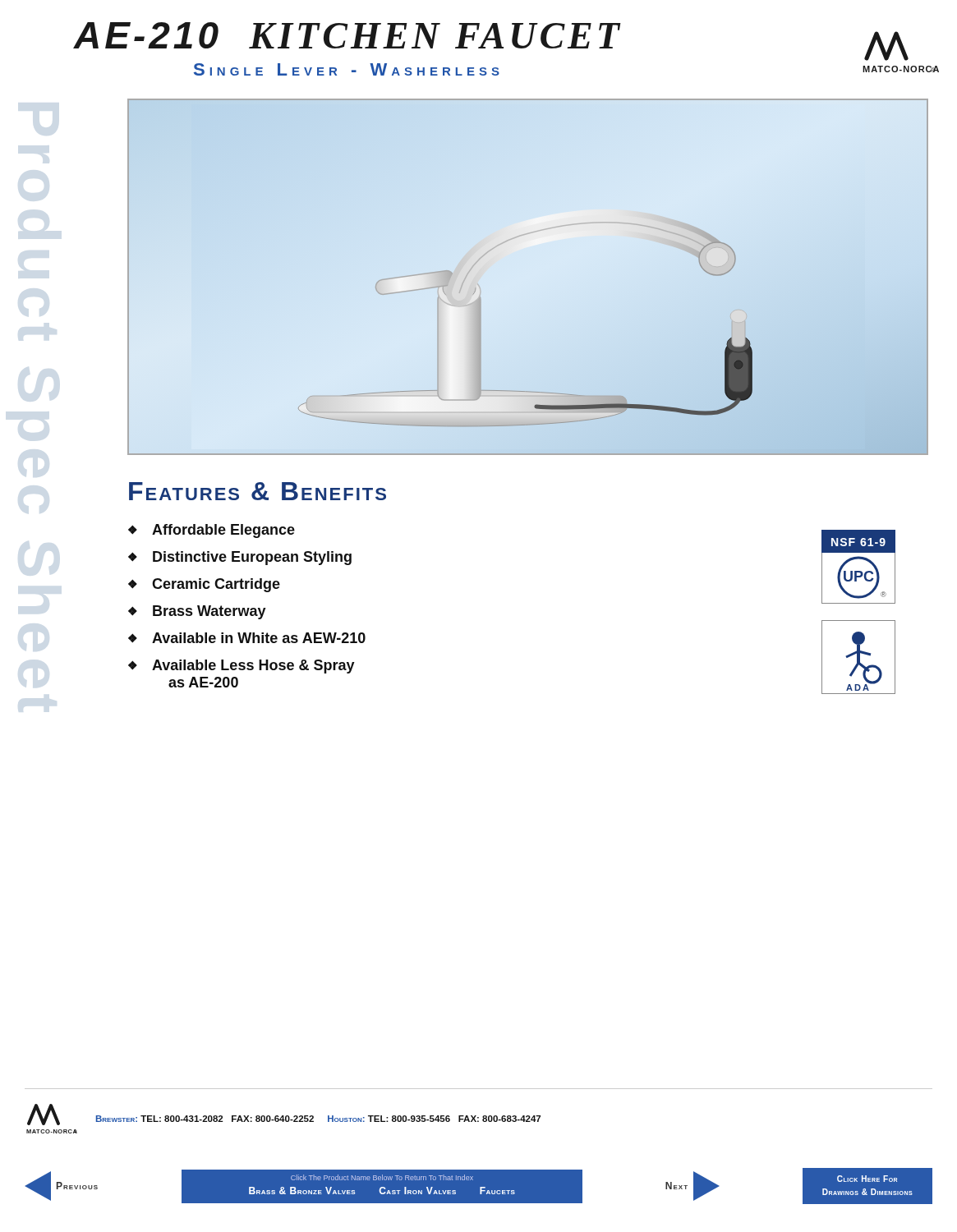This screenshot has width=957, height=1232.
Task: Find the text block starting "Distinctive European Styling"
Action: point(252,557)
